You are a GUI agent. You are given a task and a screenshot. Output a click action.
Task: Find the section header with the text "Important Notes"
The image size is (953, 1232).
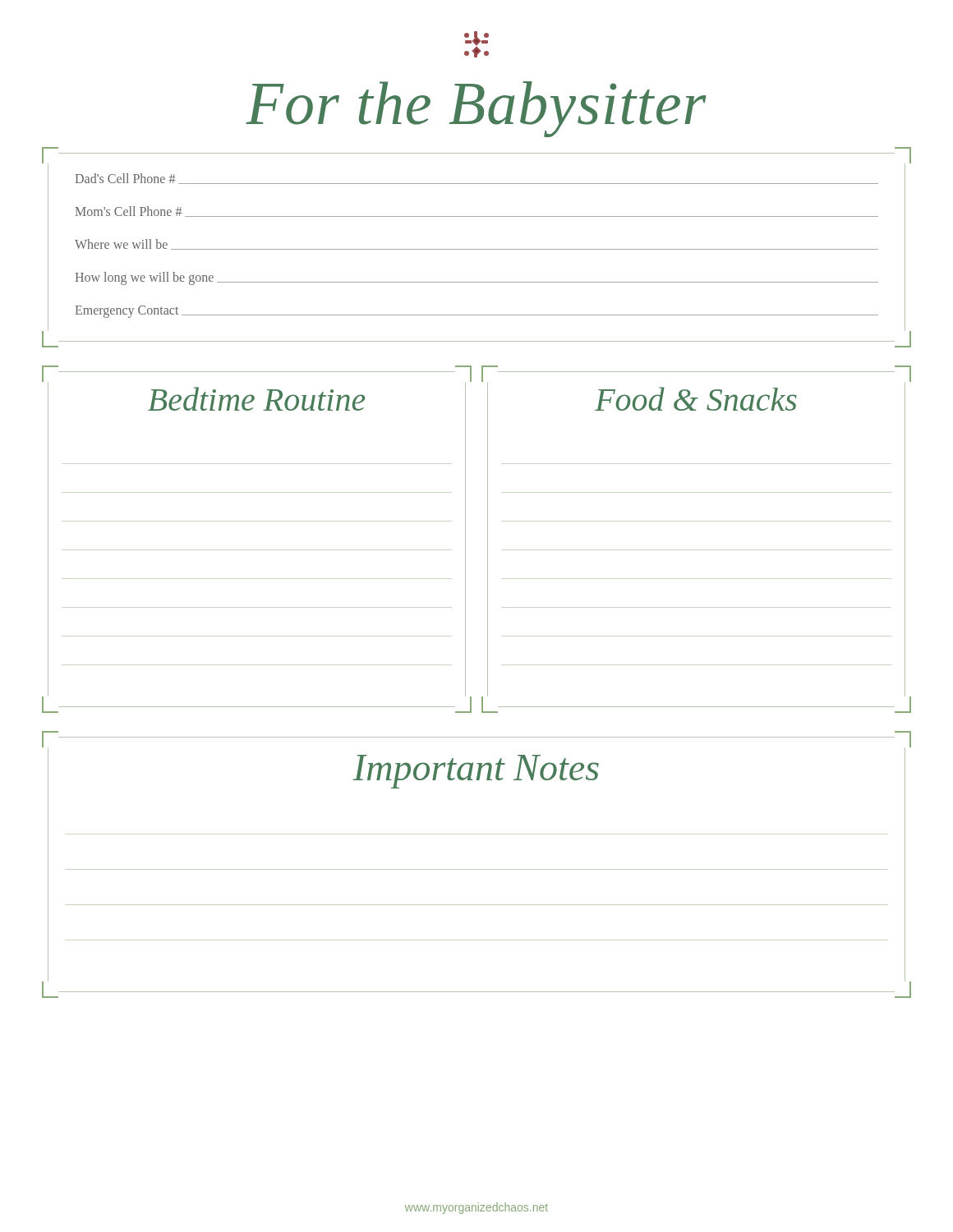pos(487,780)
